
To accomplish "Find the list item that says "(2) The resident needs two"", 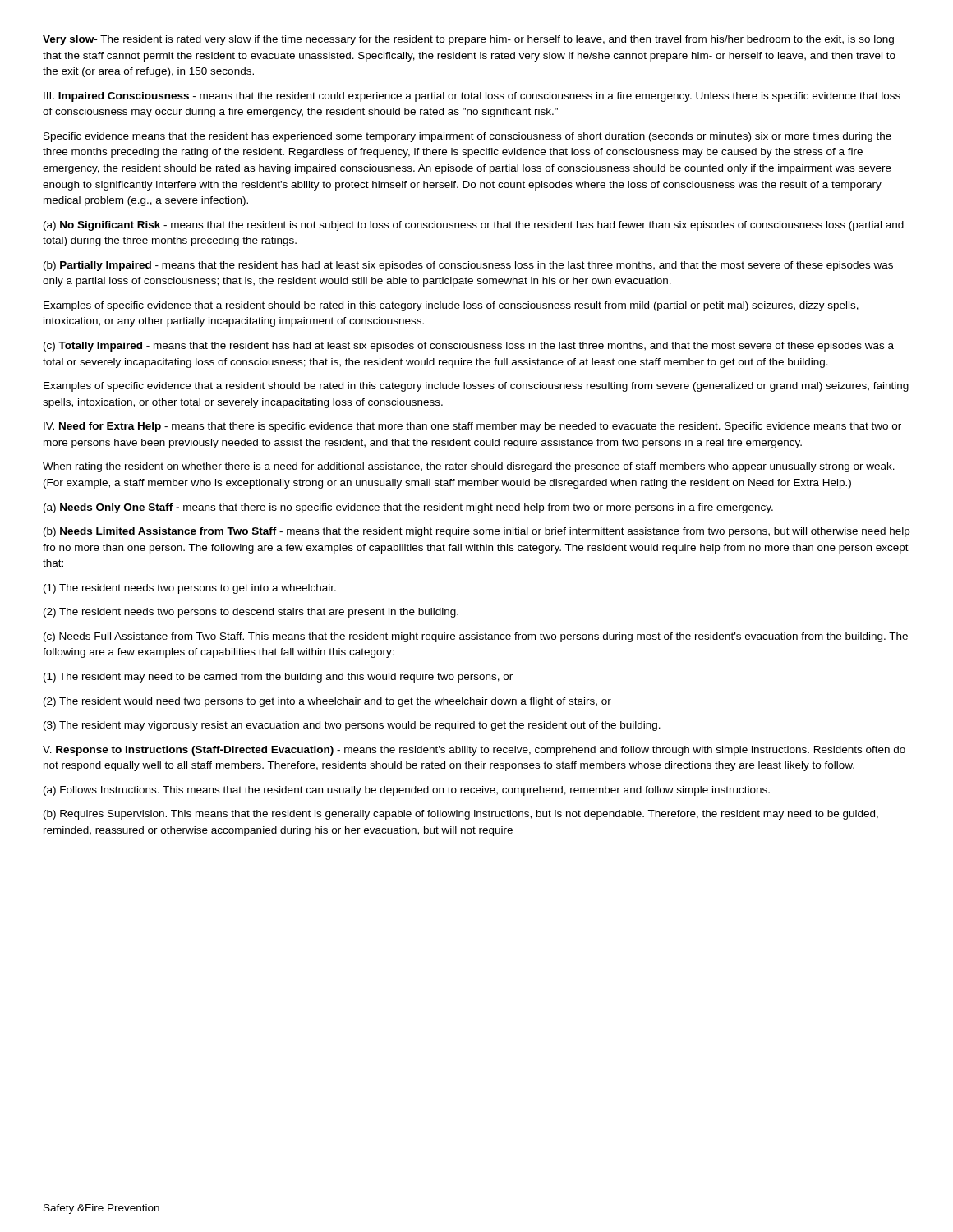I will (x=251, y=613).
